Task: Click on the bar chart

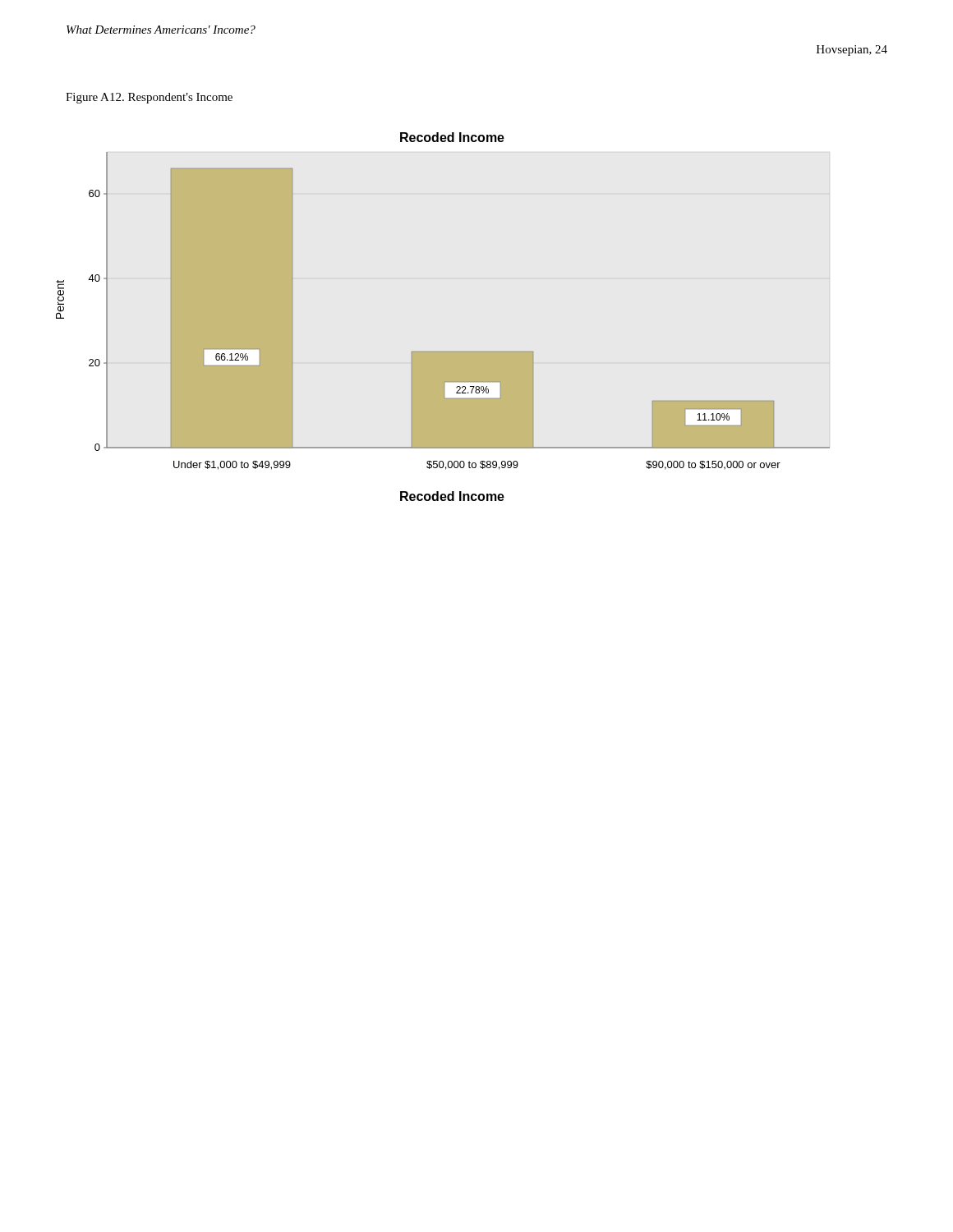Action: coord(452,320)
